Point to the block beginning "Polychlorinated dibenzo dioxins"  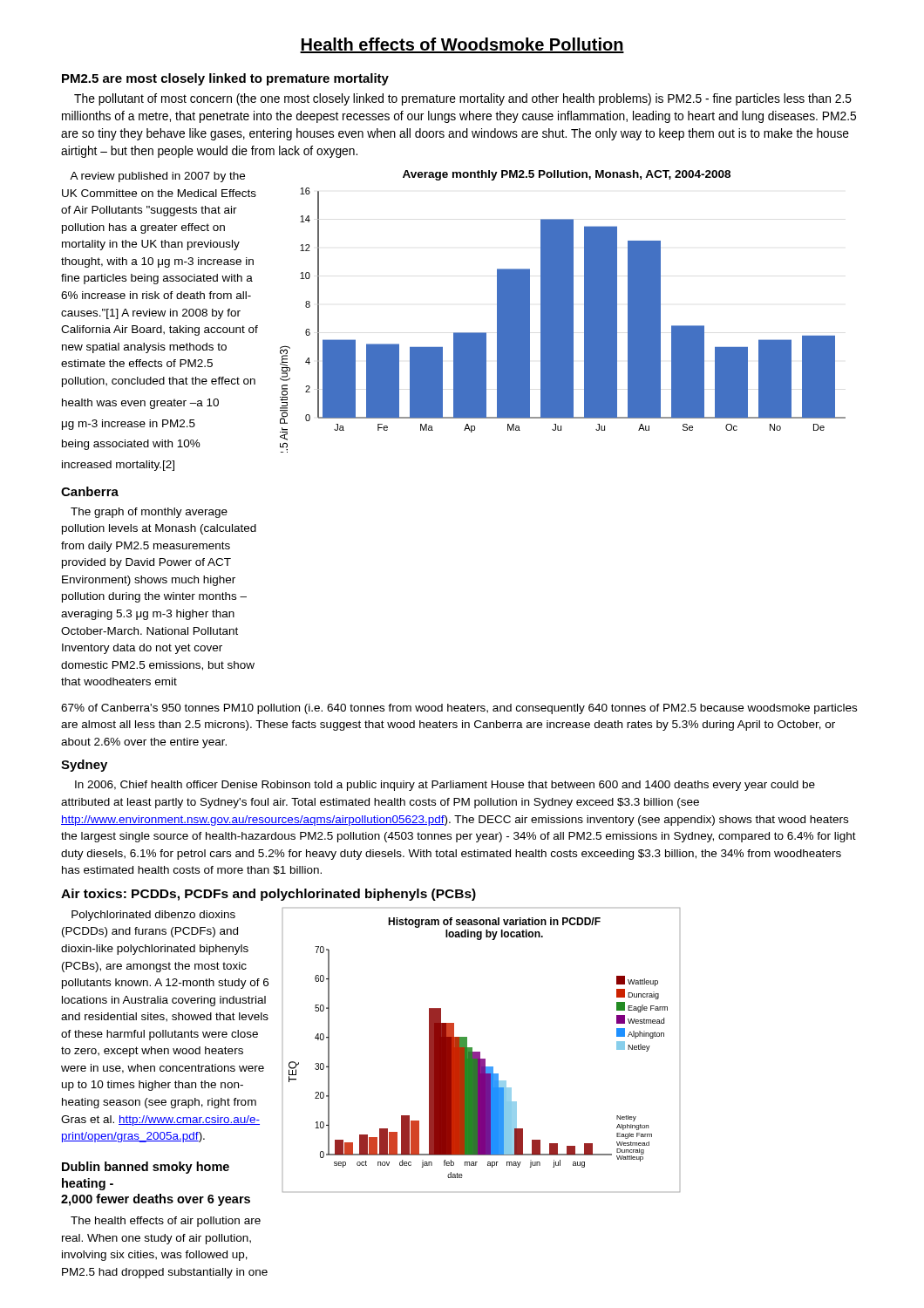point(166,1025)
